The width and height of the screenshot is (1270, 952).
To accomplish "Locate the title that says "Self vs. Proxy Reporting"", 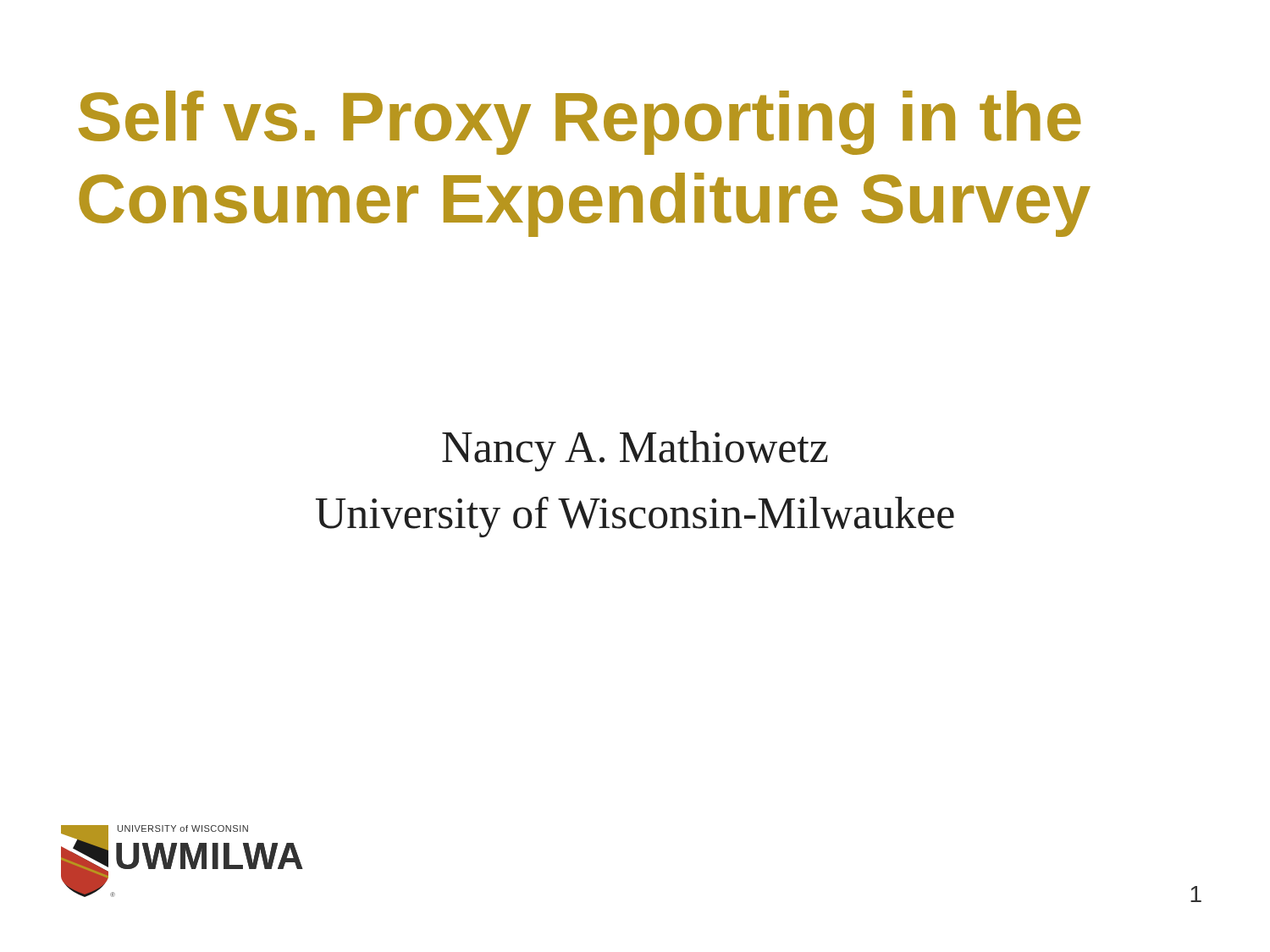I will [627, 158].
